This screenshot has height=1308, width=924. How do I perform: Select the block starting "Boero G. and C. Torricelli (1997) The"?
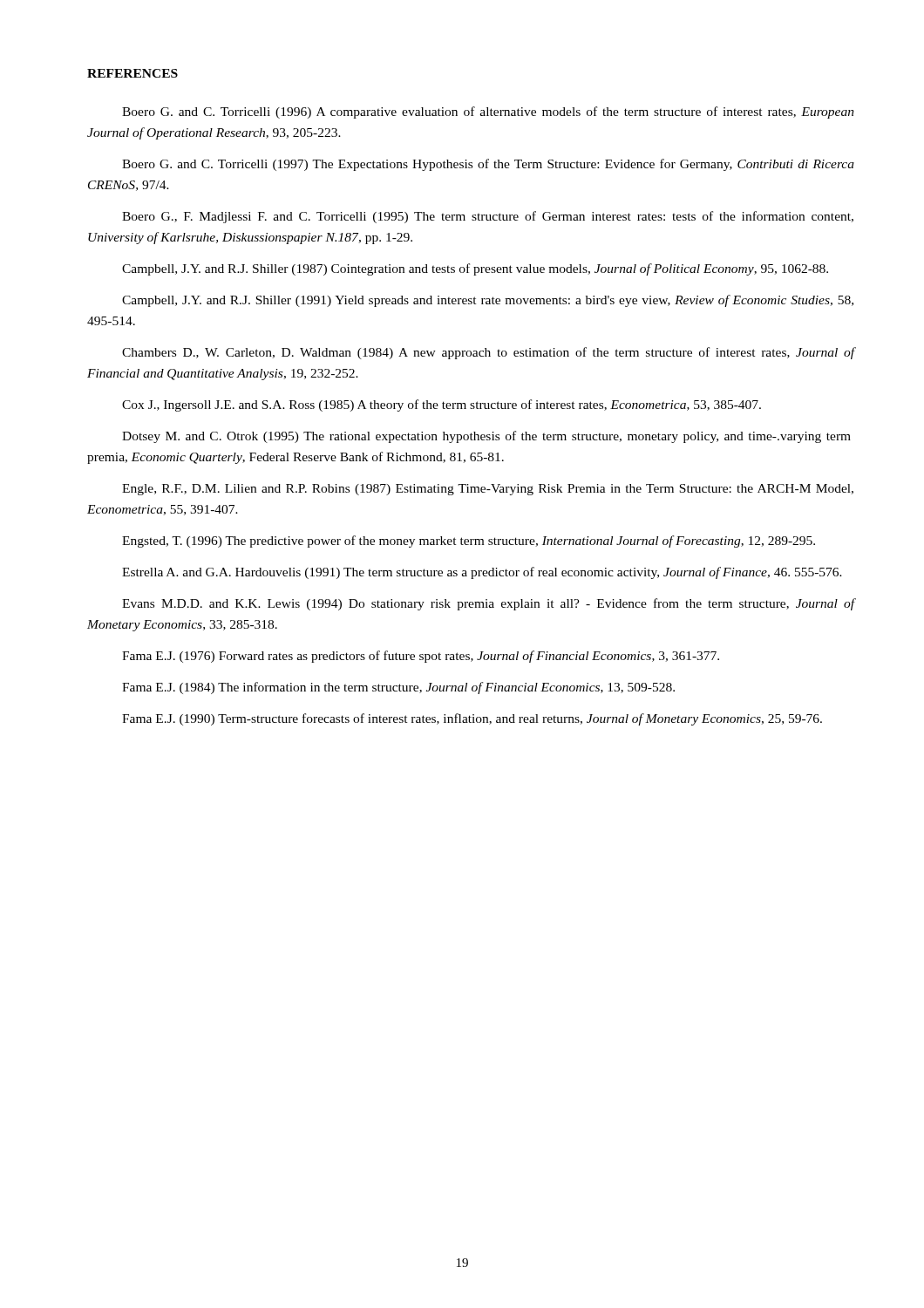(x=471, y=174)
